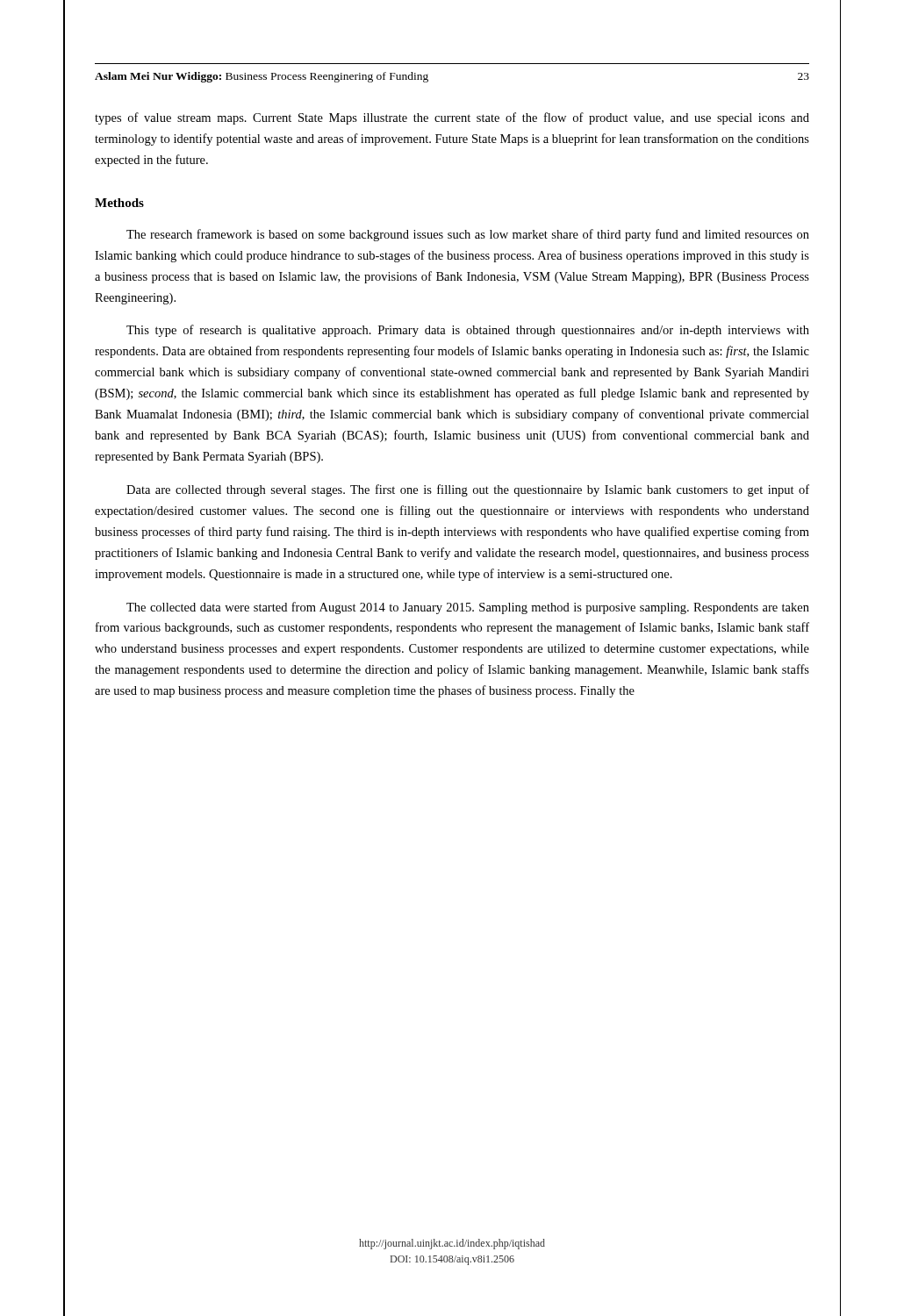
Task: Find the text block that reads "types of value stream maps. Current"
Action: click(x=452, y=139)
